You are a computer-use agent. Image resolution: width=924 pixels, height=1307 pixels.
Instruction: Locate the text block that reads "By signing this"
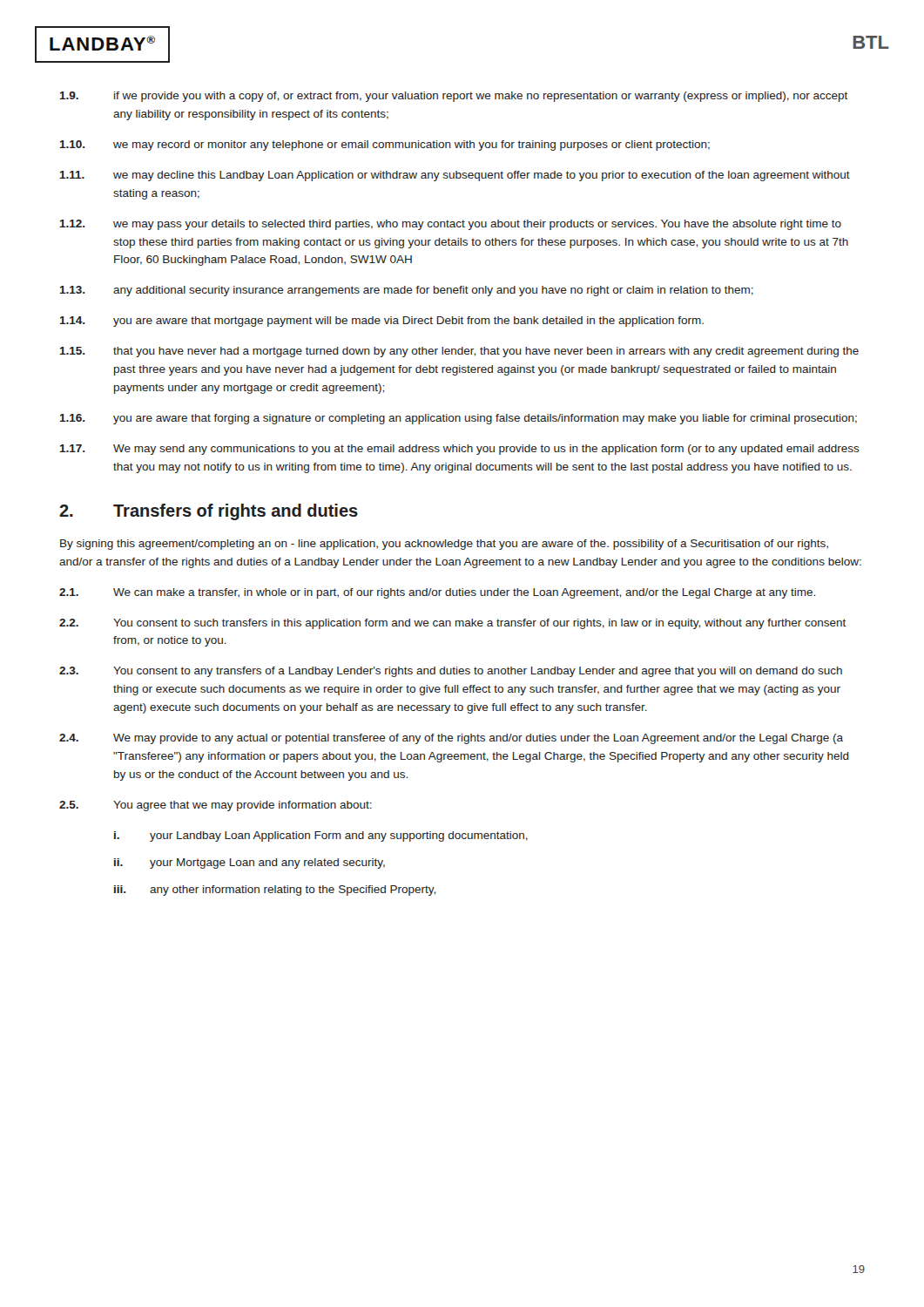461,552
